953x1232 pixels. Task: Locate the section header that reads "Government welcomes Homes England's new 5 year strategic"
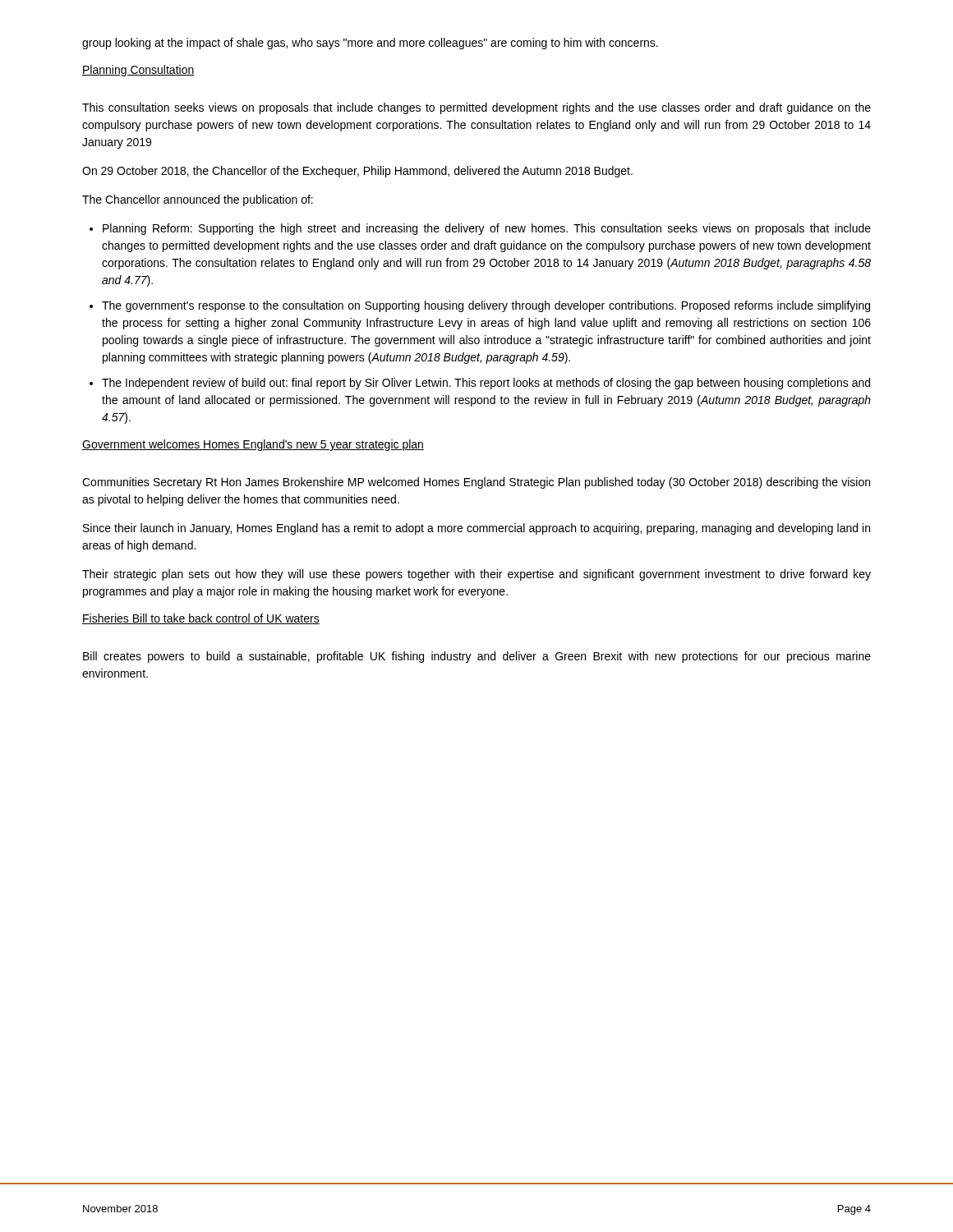253,444
